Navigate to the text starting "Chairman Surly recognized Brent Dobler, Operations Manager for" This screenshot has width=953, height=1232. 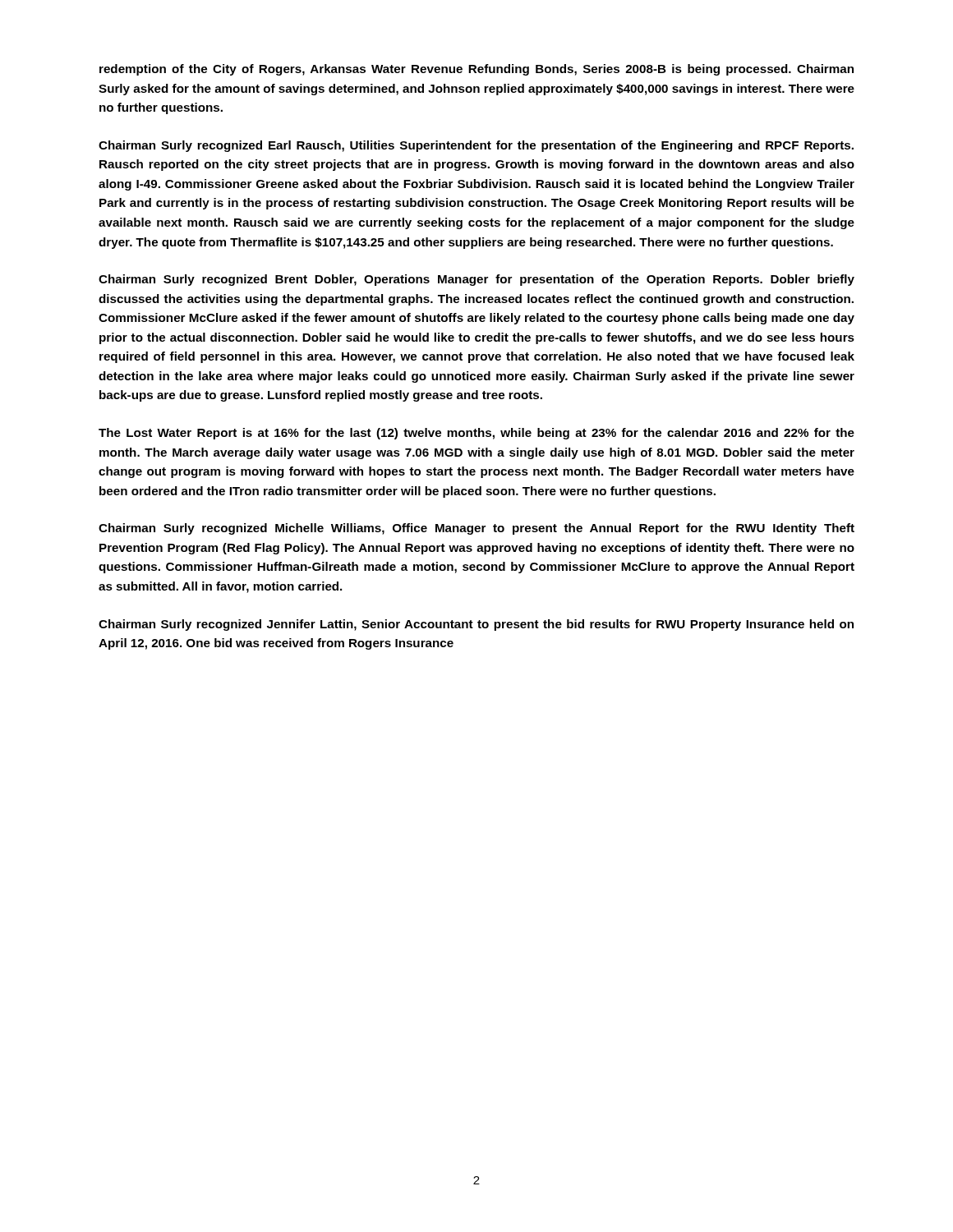pyautogui.click(x=476, y=337)
